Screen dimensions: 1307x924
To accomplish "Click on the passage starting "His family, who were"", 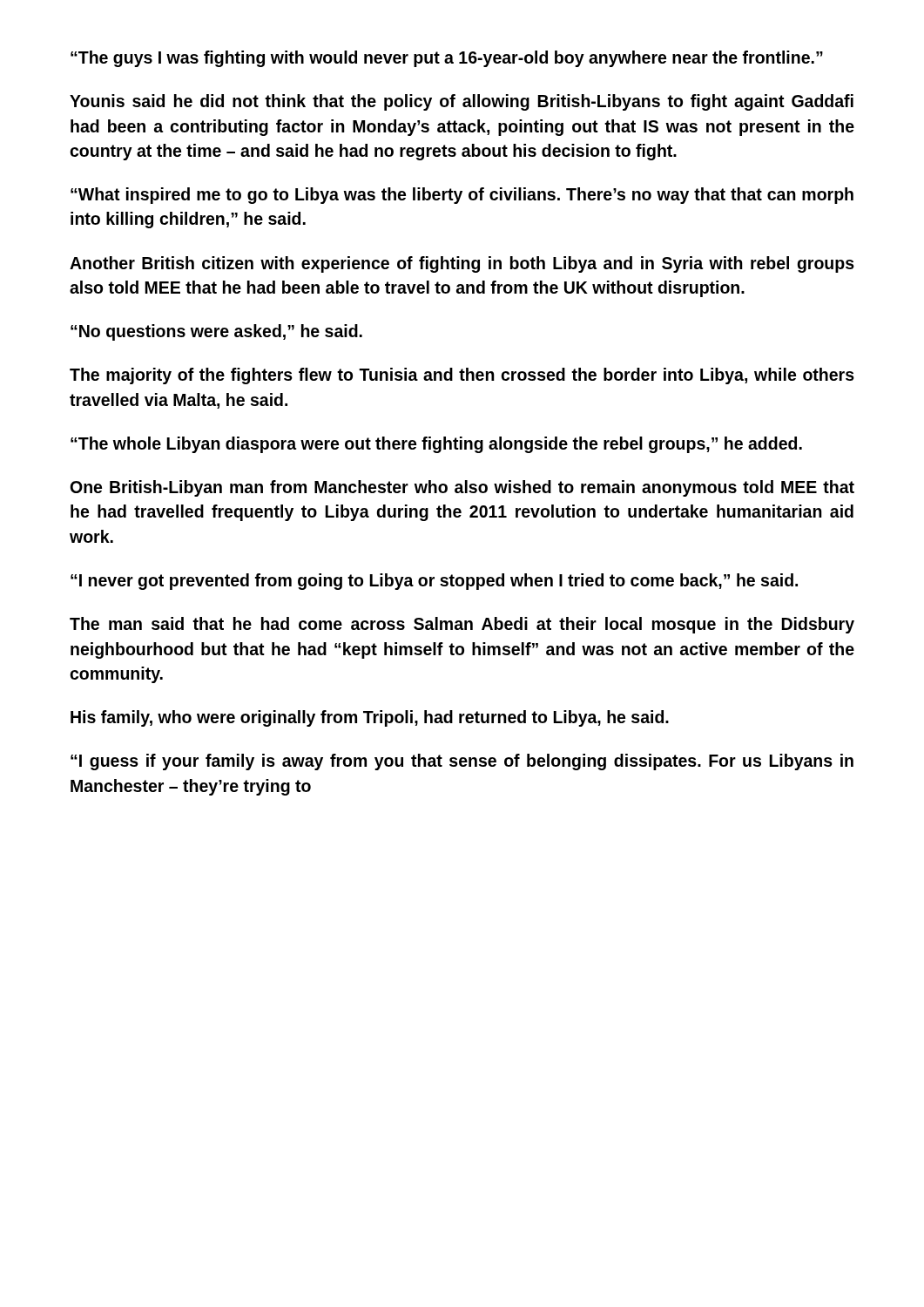I will tap(370, 717).
